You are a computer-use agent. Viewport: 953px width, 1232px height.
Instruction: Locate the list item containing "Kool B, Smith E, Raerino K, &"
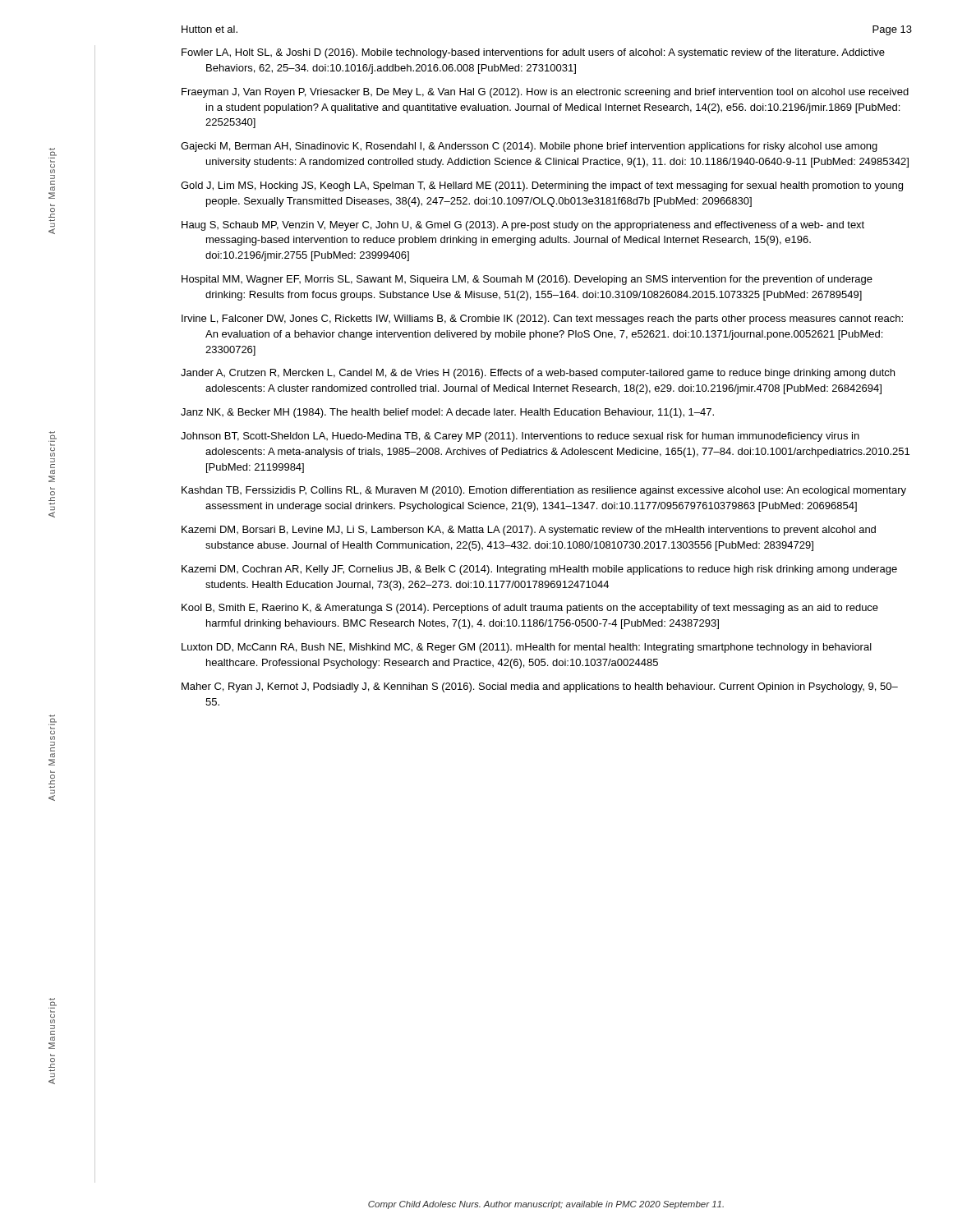[x=530, y=616]
